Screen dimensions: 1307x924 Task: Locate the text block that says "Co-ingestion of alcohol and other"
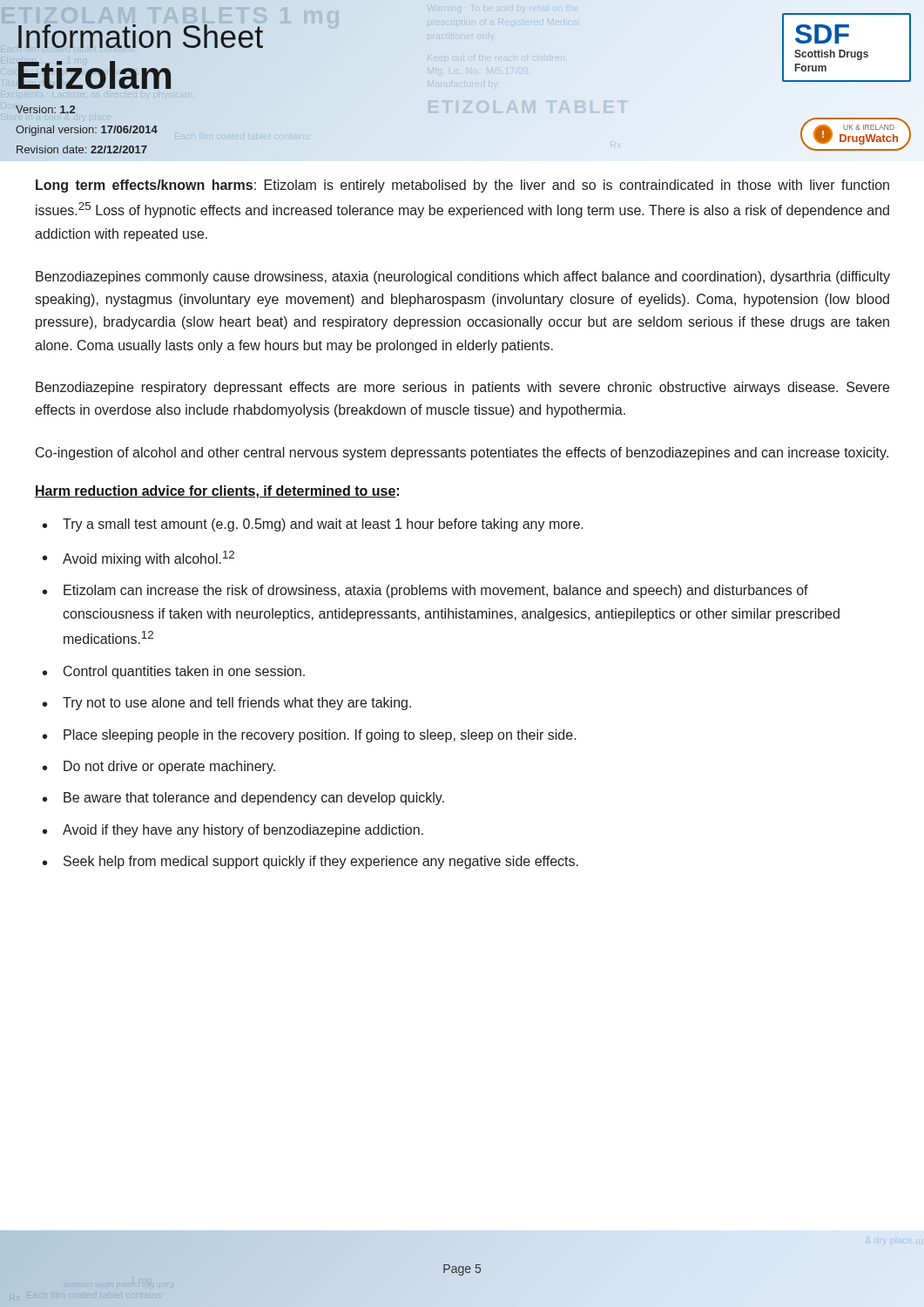tap(462, 453)
